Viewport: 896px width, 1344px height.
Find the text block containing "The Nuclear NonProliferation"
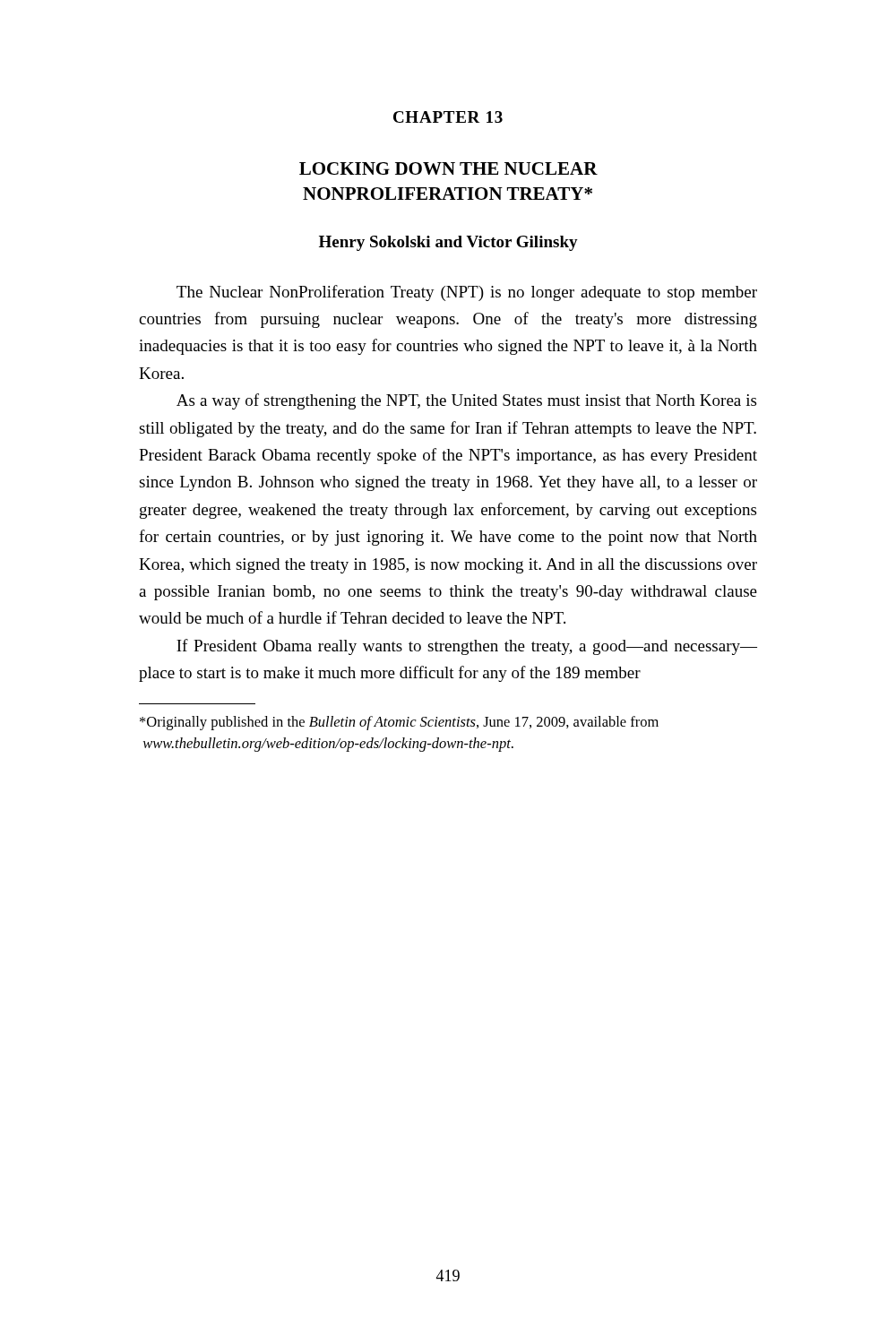point(448,332)
